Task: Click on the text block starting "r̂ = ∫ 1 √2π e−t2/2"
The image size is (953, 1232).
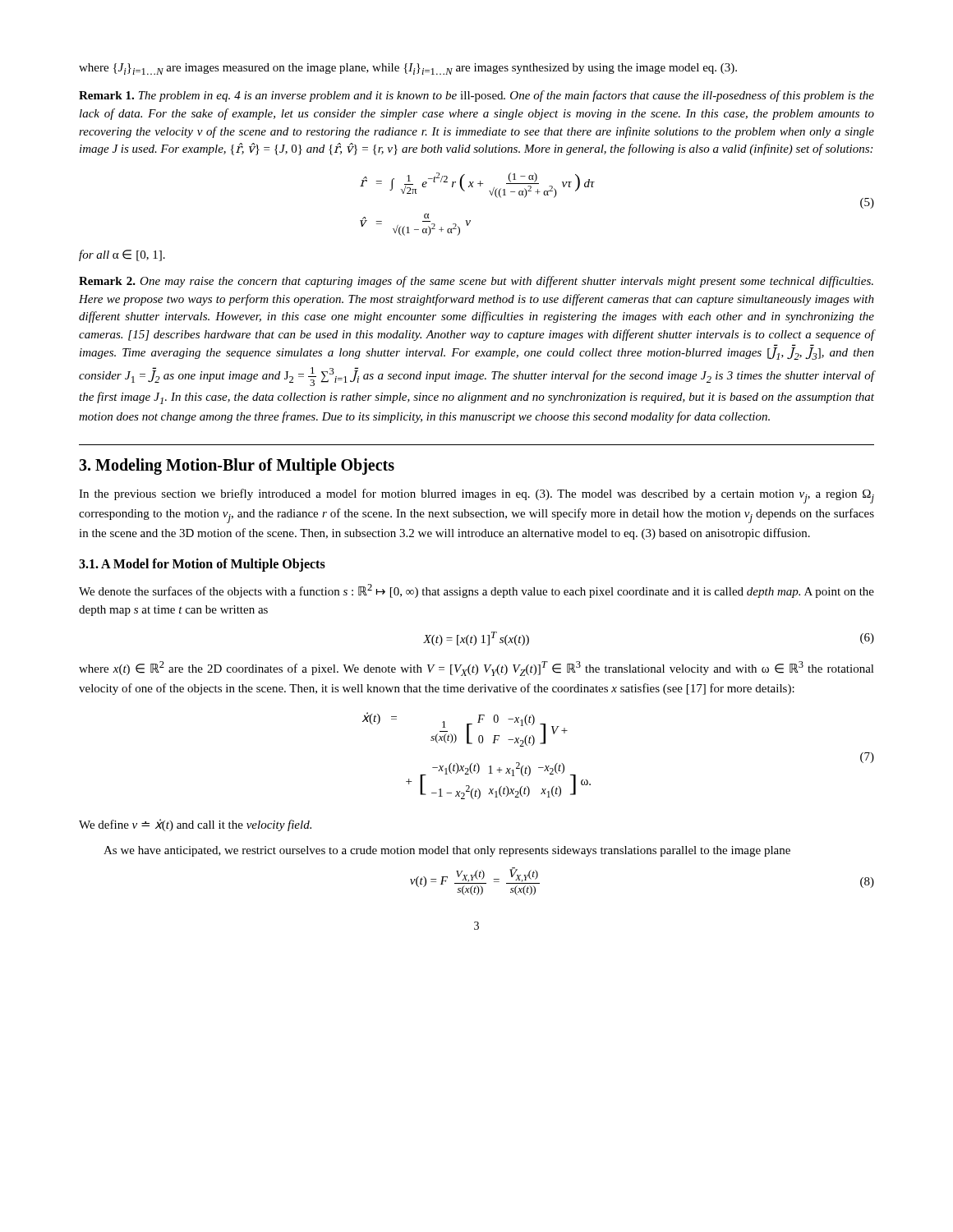Action: 476,203
